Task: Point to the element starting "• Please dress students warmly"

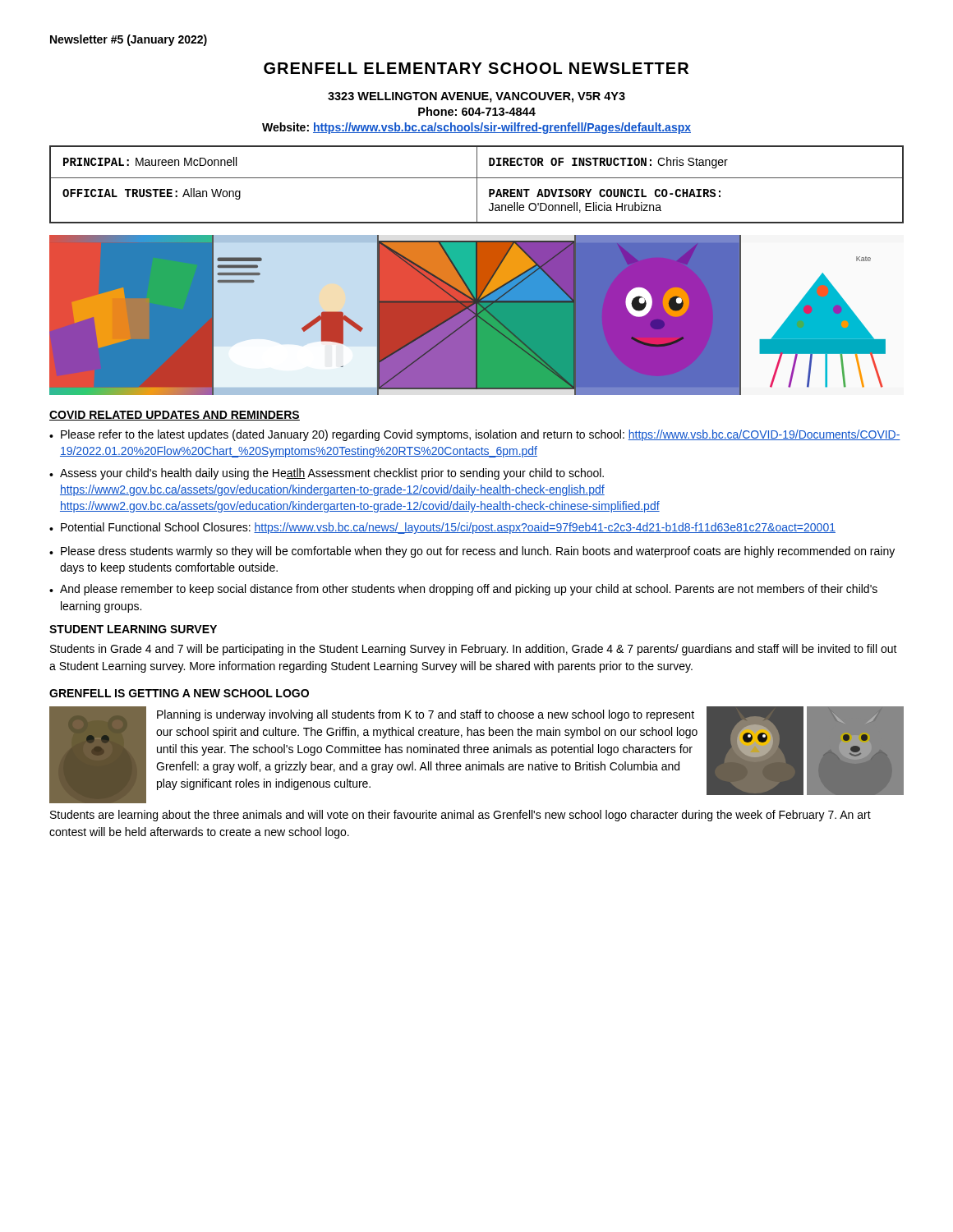Action: 476,559
